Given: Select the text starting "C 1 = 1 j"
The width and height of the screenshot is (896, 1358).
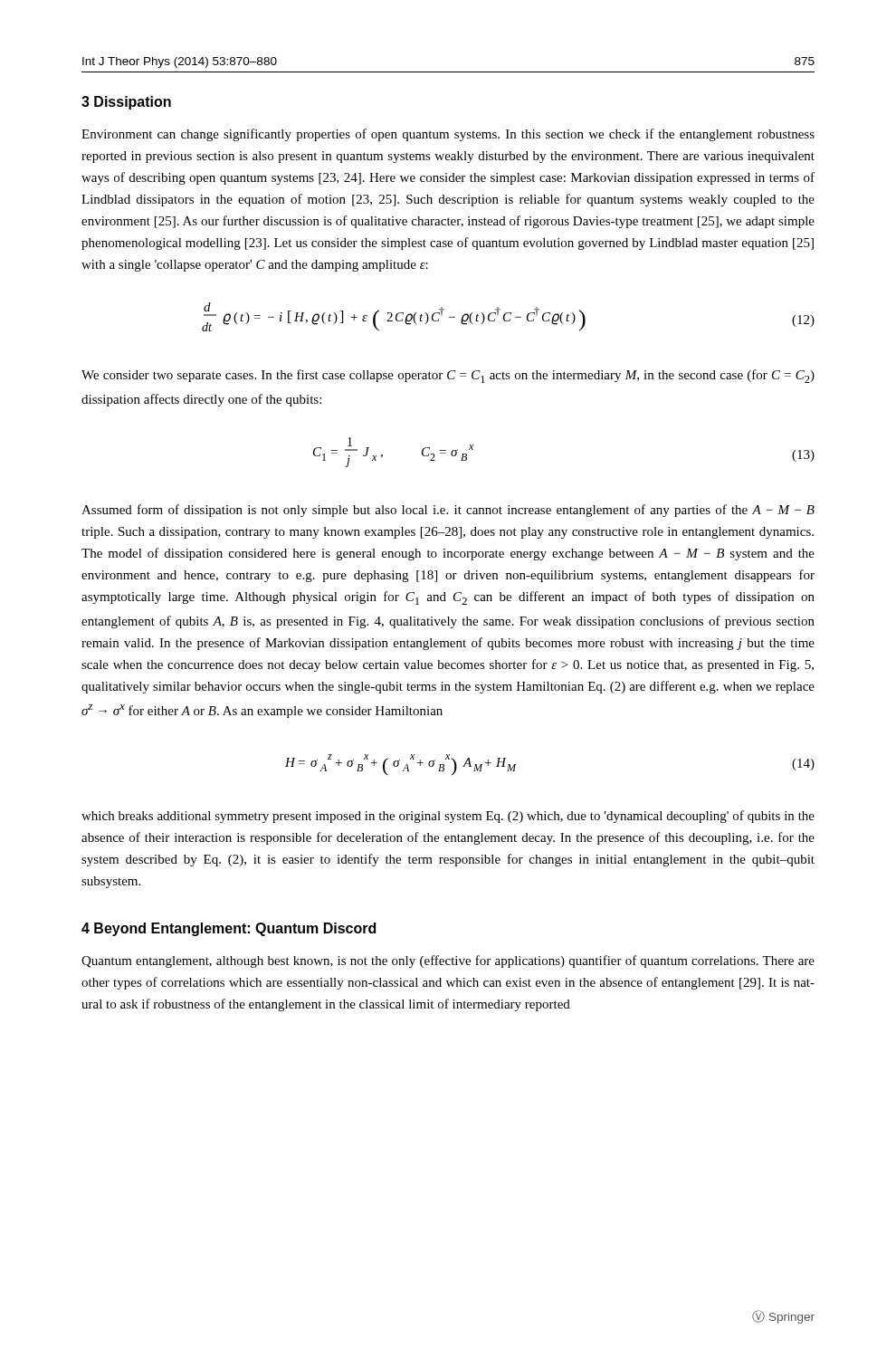Looking at the screenshot, I should 351,450.
